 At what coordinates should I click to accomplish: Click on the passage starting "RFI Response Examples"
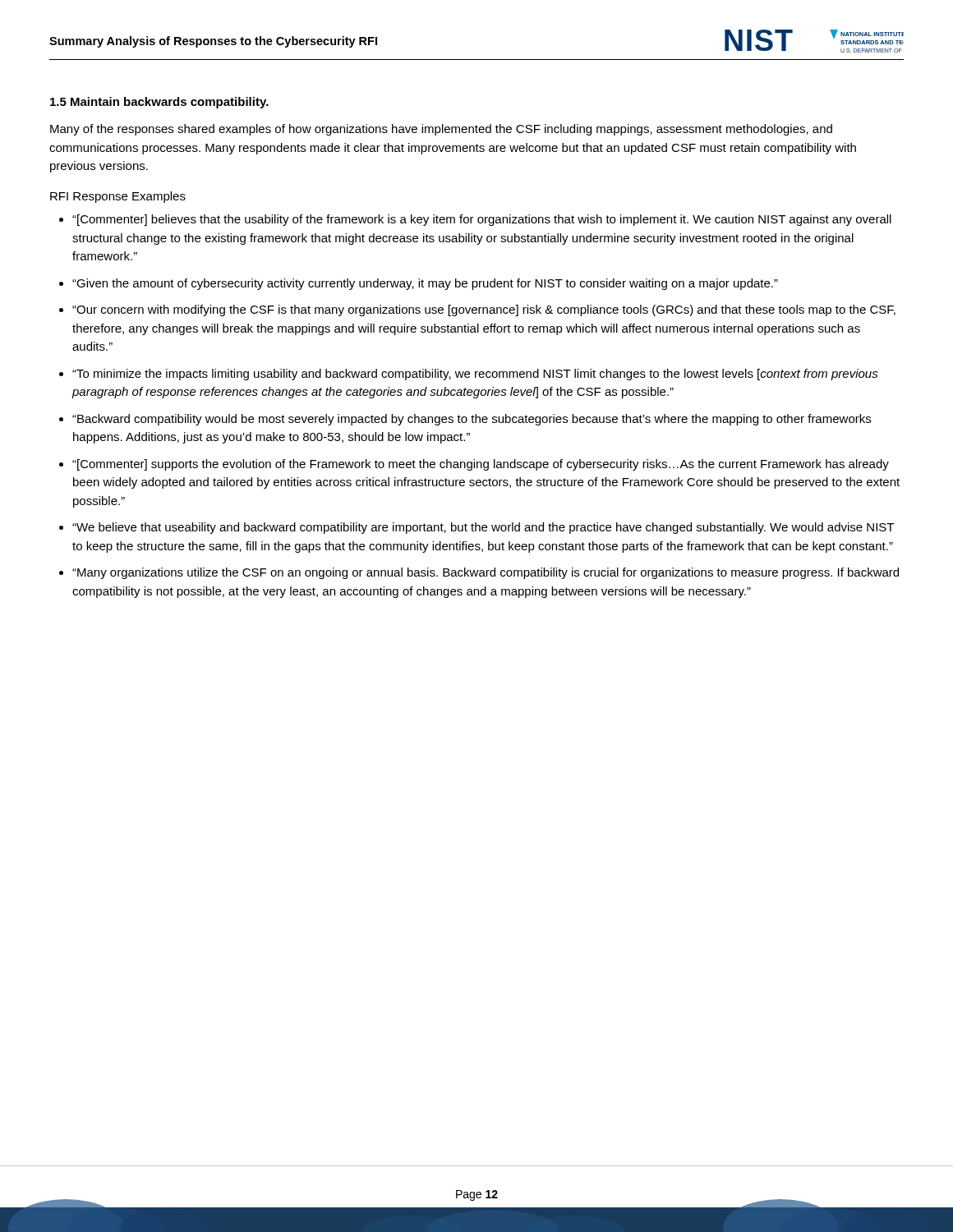tap(117, 195)
